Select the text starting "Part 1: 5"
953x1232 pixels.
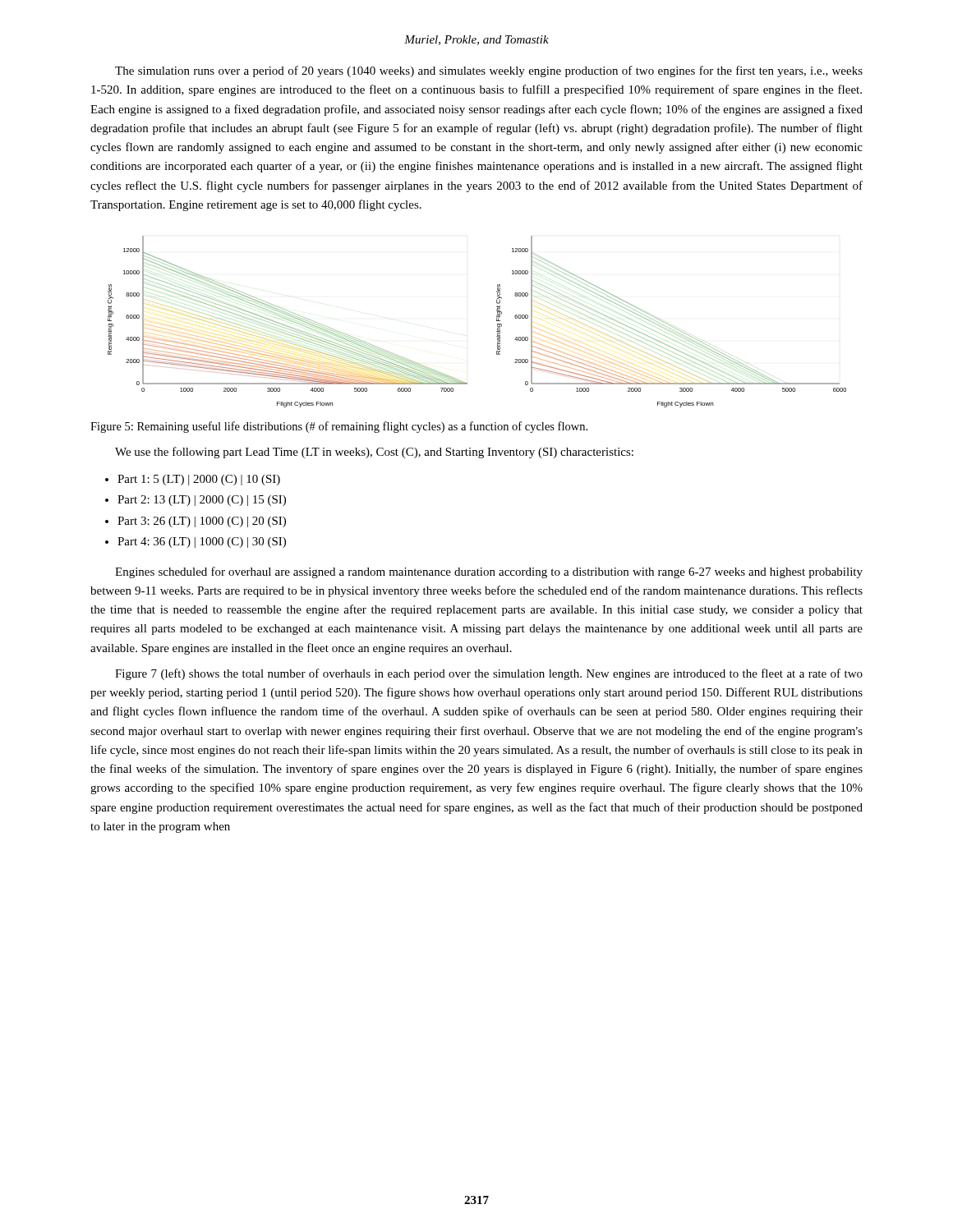pos(199,478)
